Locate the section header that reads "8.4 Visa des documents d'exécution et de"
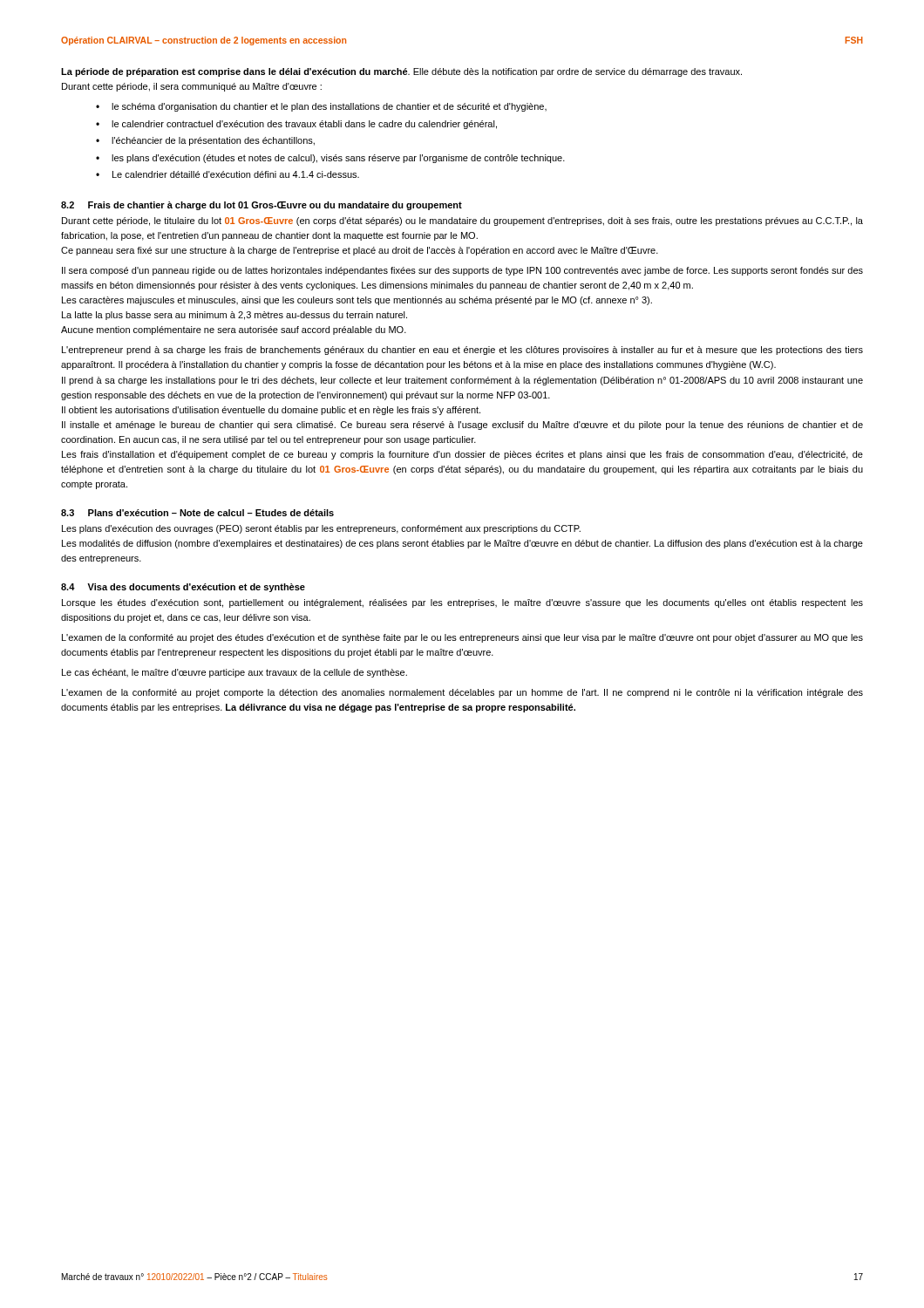Viewport: 924px width, 1308px height. (x=183, y=587)
